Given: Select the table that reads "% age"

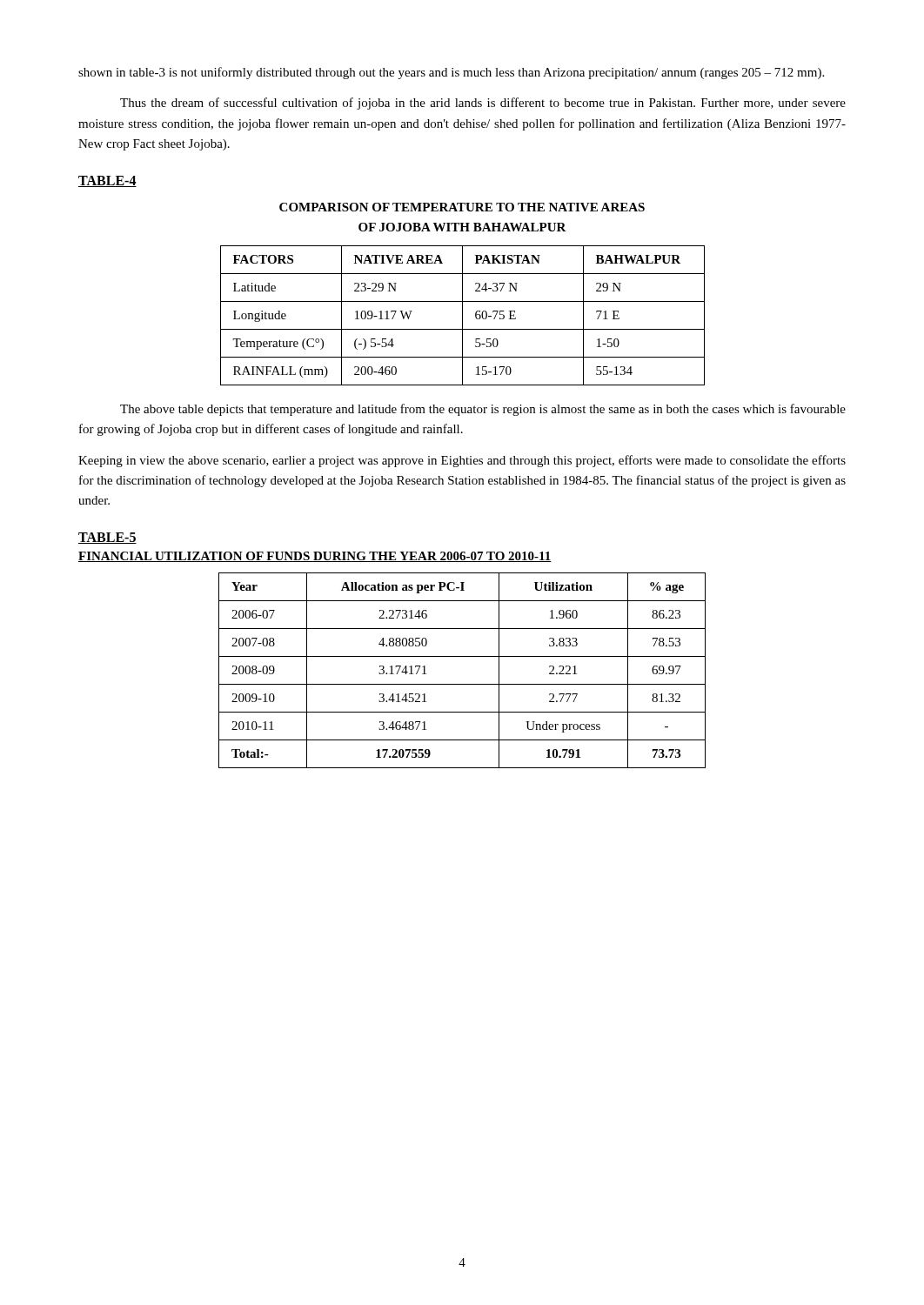Looking at the screenshot, I should 462,671.
